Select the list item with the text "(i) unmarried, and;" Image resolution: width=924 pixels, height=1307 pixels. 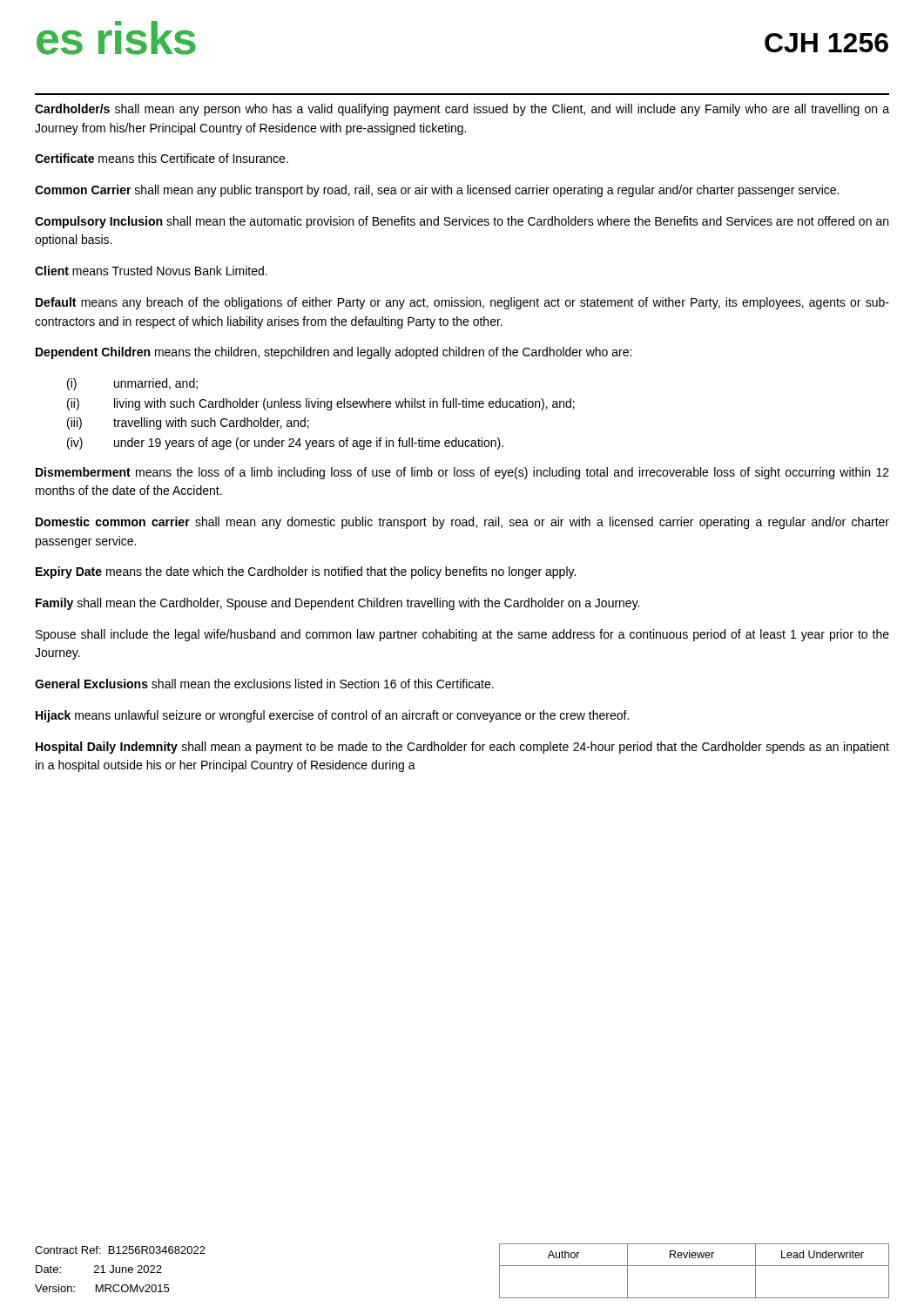(x=132, y=384)
